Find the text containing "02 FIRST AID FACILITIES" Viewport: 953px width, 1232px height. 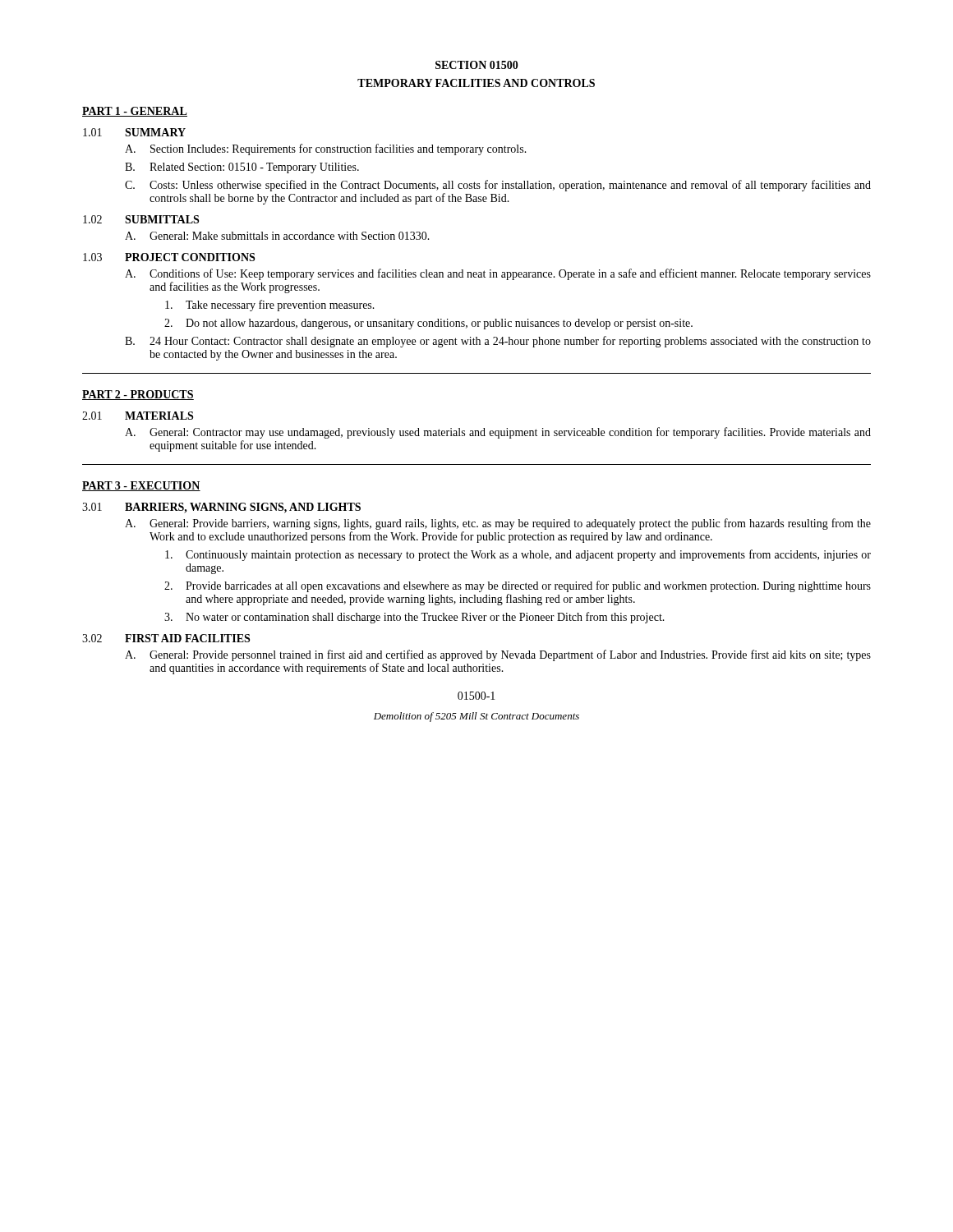pyautogui.click(x=166, y=638)
